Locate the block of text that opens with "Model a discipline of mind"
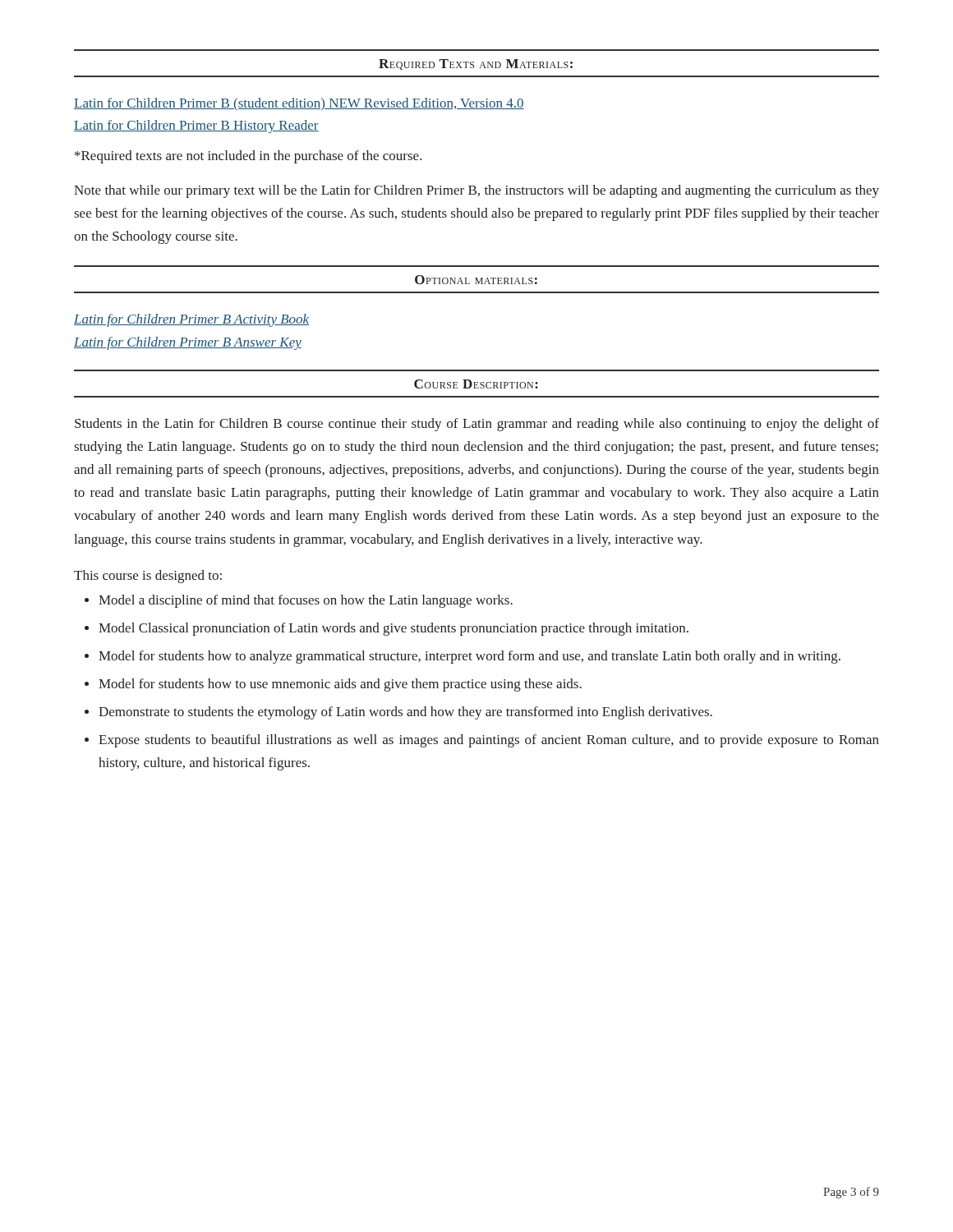The image size is (953, 1232). point(306,600)
